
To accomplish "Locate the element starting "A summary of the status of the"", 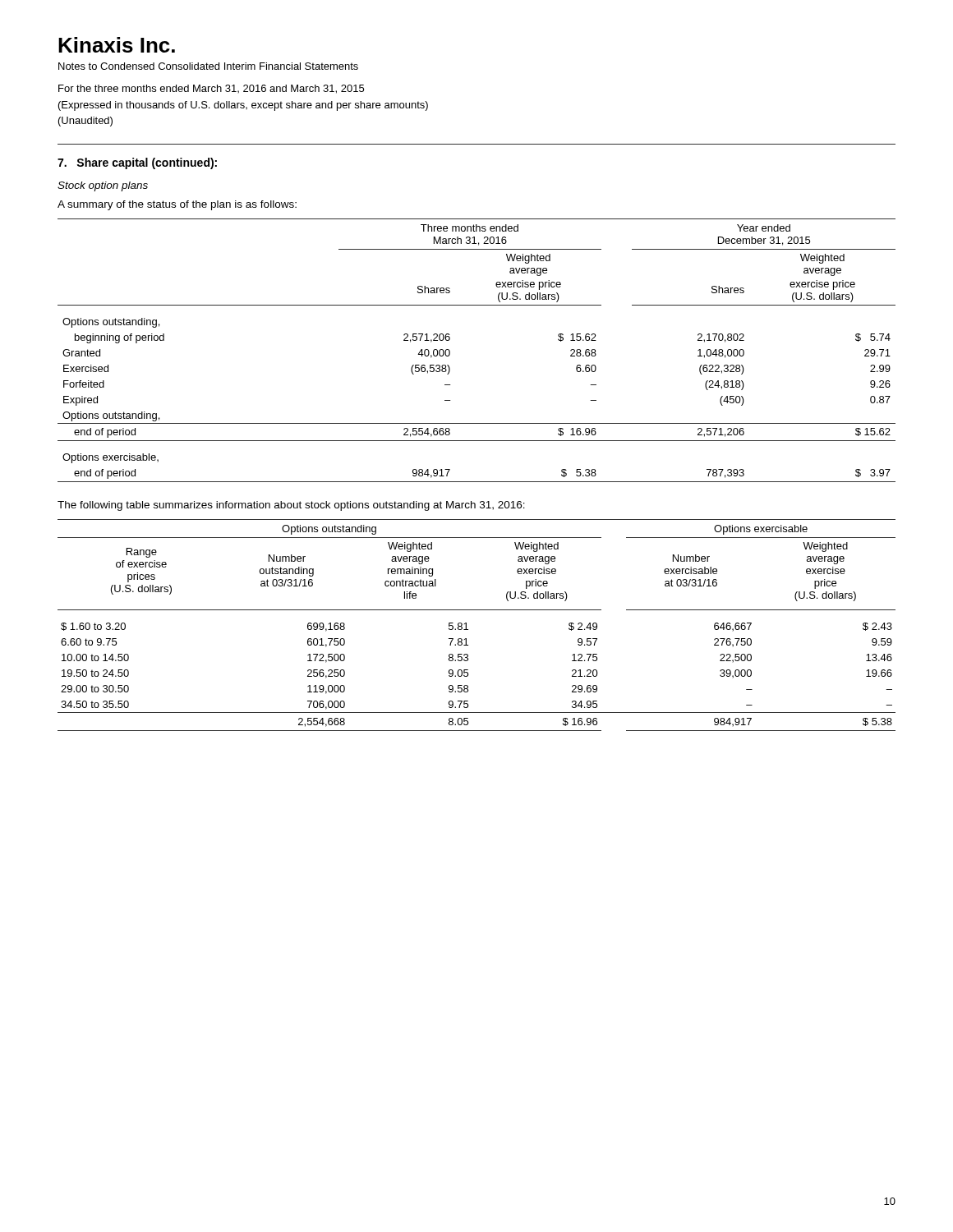I will (x=177, y=204).
